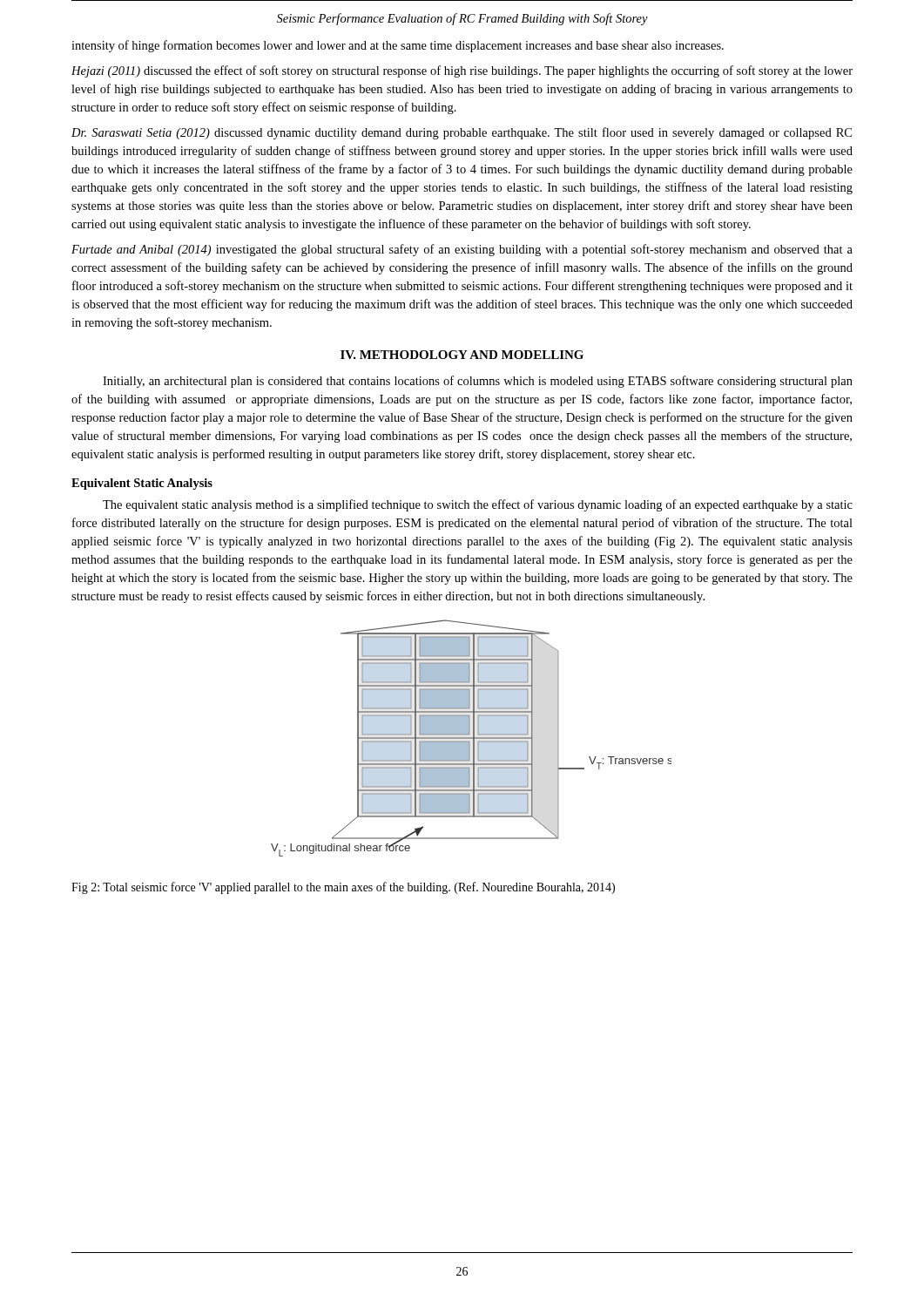Image resolution: width=924 pixels, height=1307 pixels.
Task: Find the section header on this page that starts "IV. METHODOLOGY AND"
Action: click(462, 355)
